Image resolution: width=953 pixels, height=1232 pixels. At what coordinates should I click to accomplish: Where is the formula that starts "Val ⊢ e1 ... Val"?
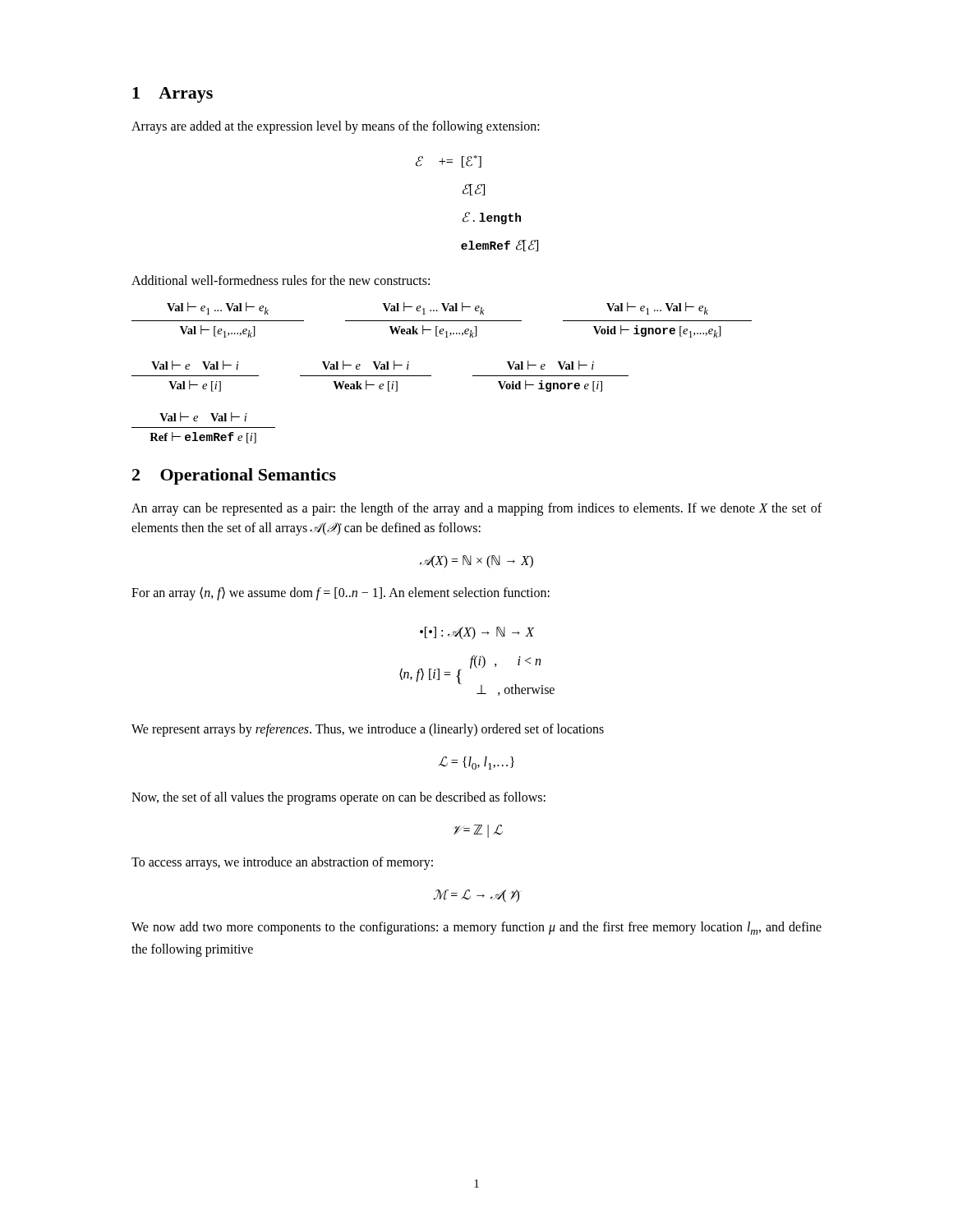(x=476, y=373)
